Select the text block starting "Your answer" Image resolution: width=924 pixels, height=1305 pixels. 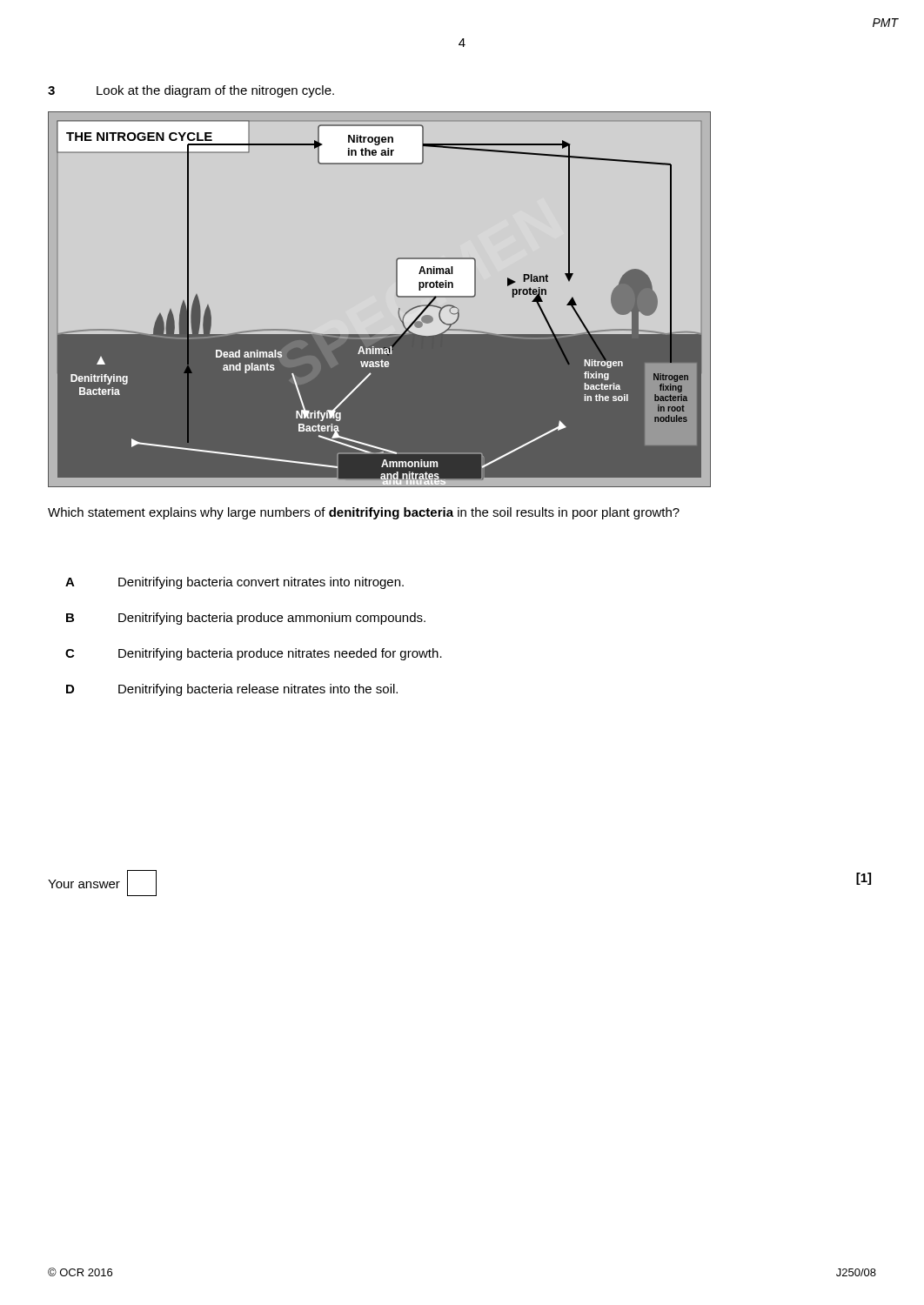[102, 883]
